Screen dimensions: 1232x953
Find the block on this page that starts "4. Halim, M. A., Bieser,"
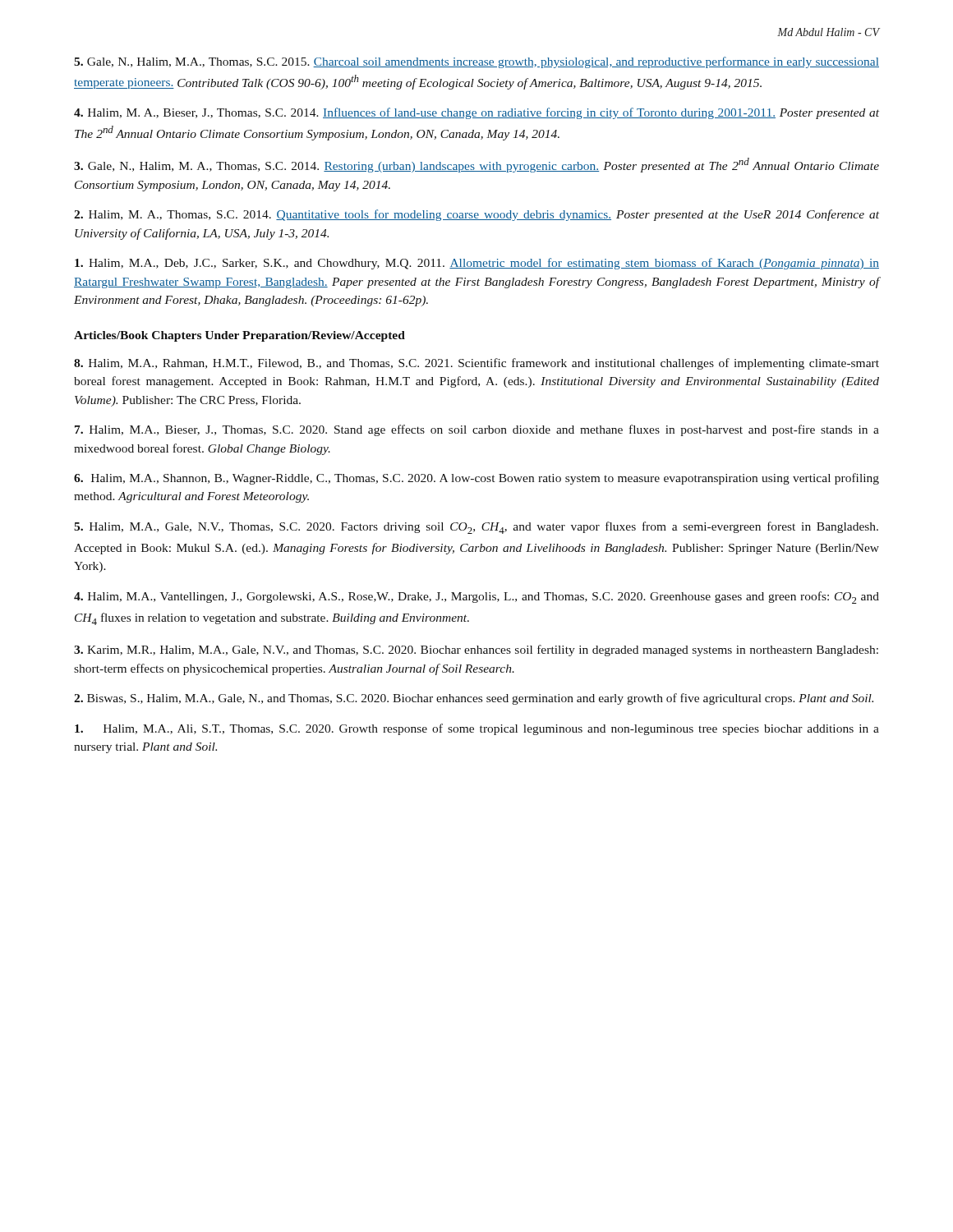click(476, 123)
